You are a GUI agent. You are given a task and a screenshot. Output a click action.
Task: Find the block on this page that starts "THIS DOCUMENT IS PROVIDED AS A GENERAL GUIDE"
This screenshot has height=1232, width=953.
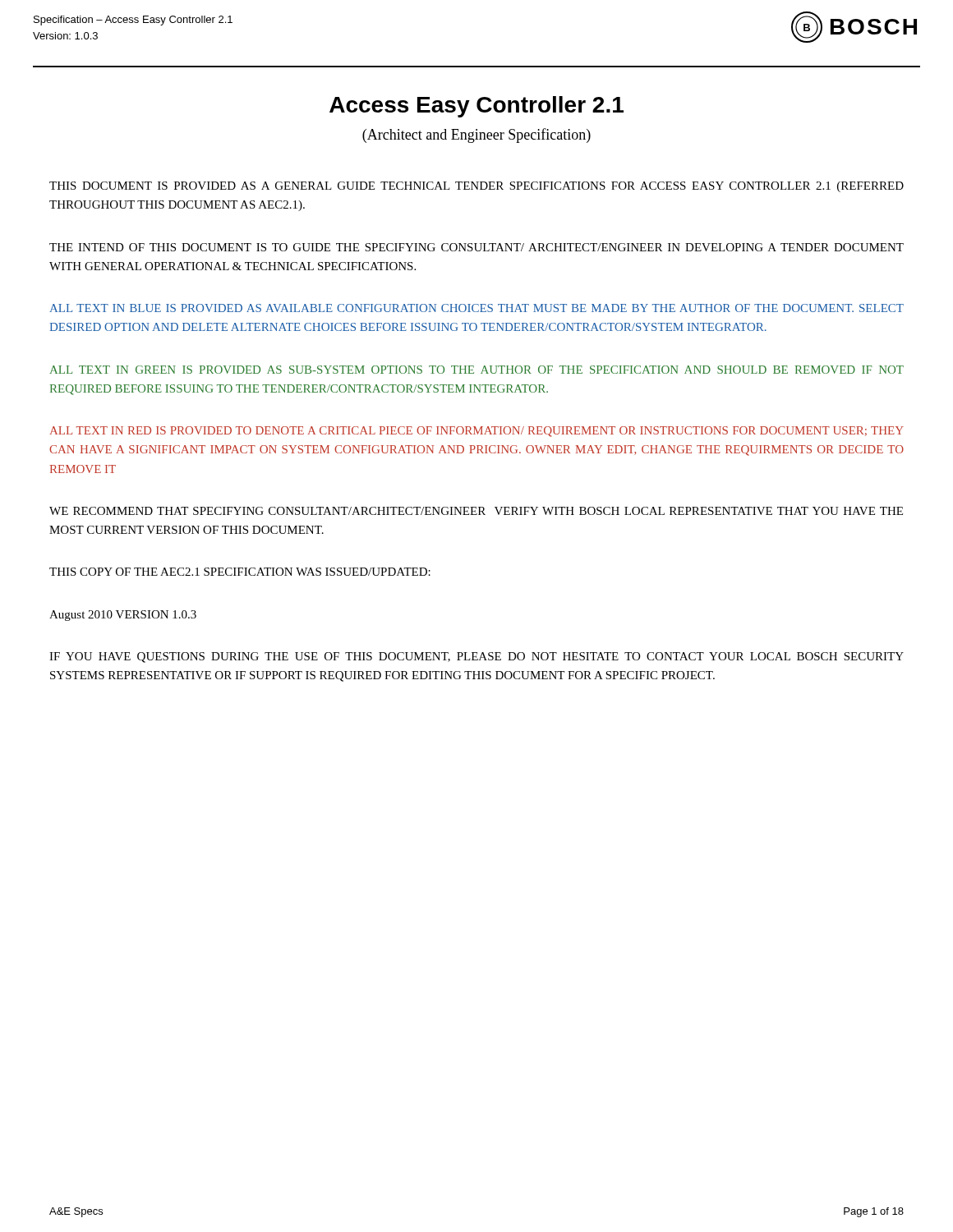tap(476, 195)
